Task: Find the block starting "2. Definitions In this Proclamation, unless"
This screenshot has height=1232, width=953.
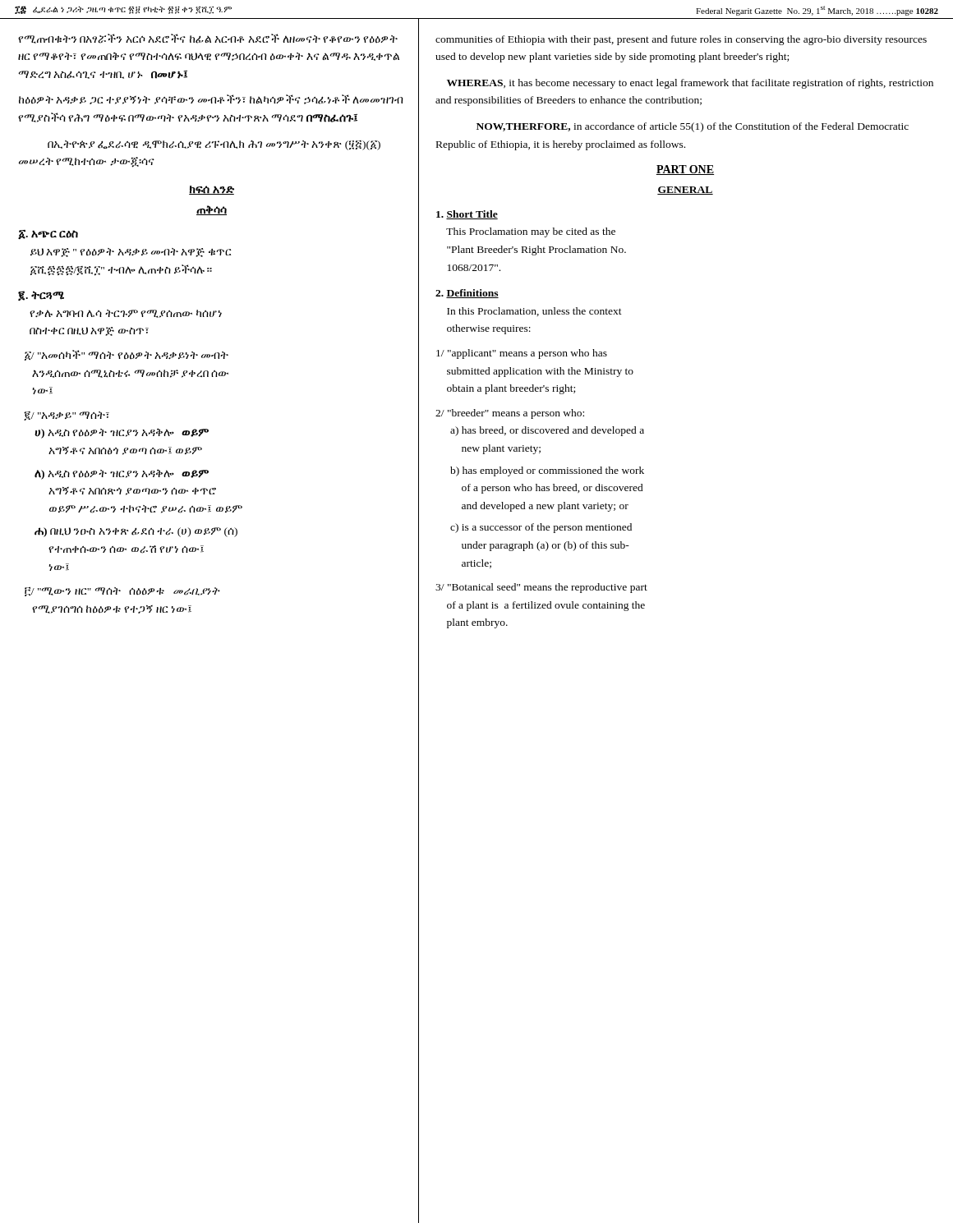Action: pyautogui.click(x=528, y=311)
